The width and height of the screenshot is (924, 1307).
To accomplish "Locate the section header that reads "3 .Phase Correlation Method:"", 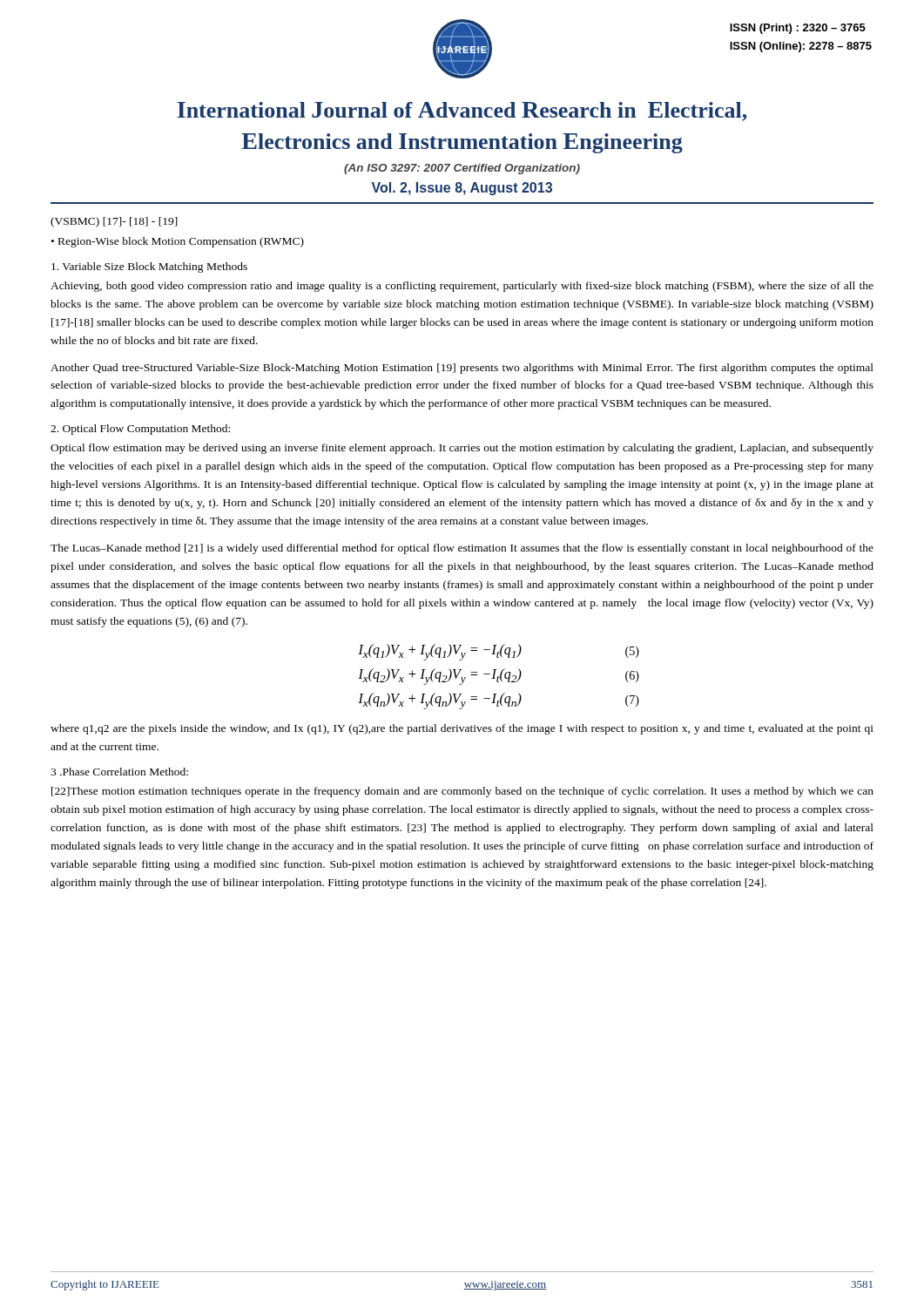I will tap(120, 772).
